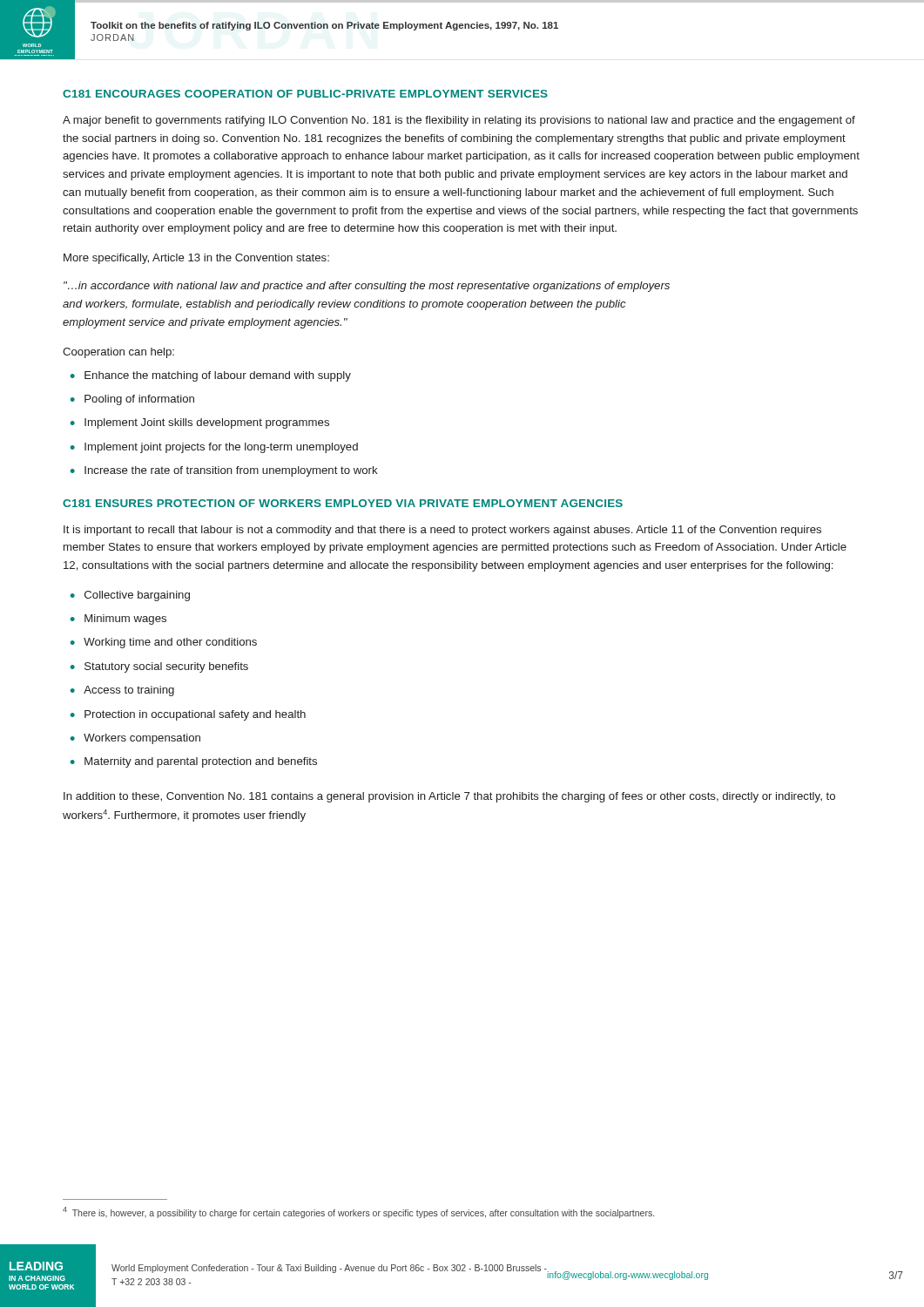Locate the block starting "More specifically, Article"

point(196,257)
